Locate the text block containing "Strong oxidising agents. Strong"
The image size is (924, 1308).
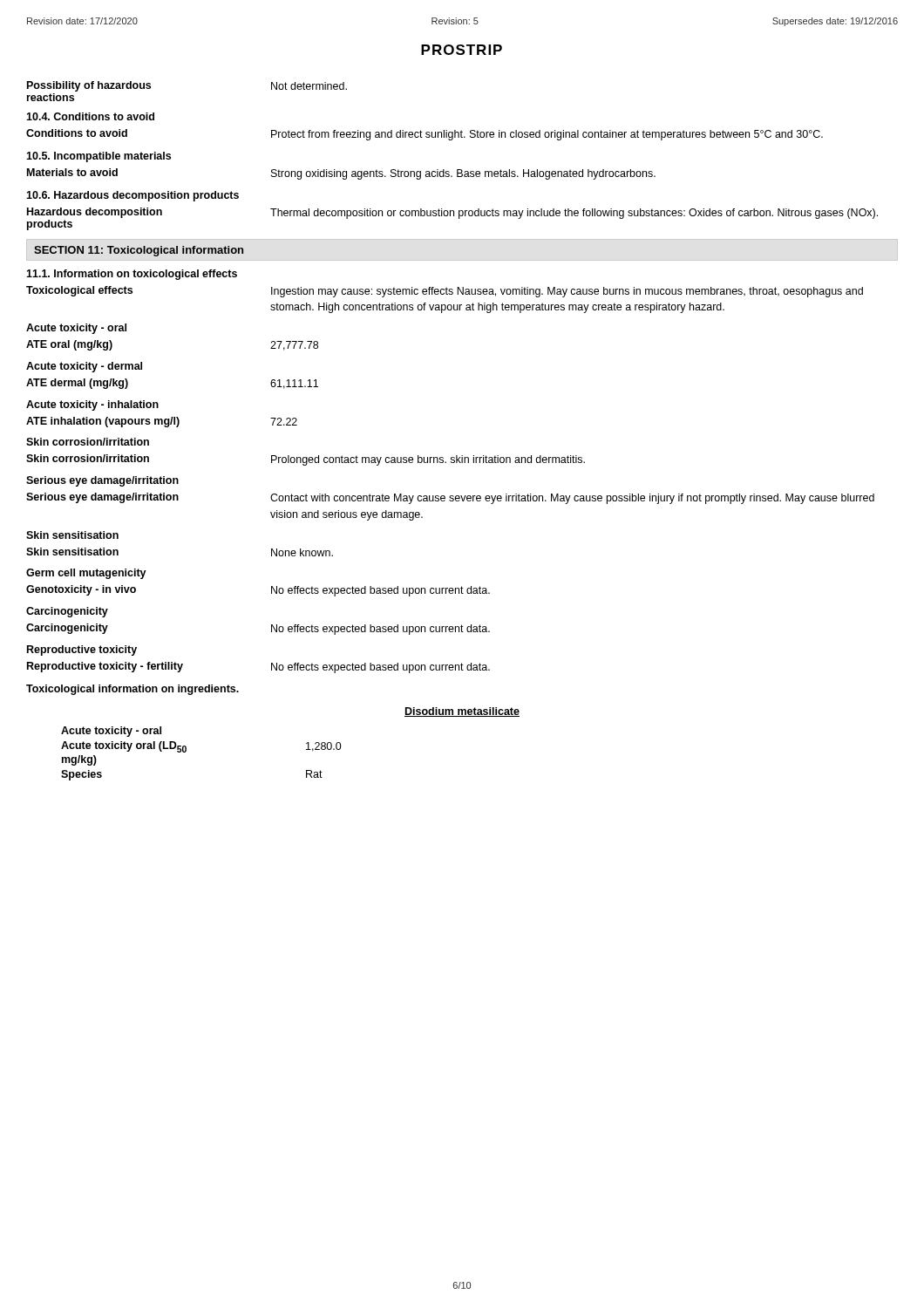click(463, 173)
